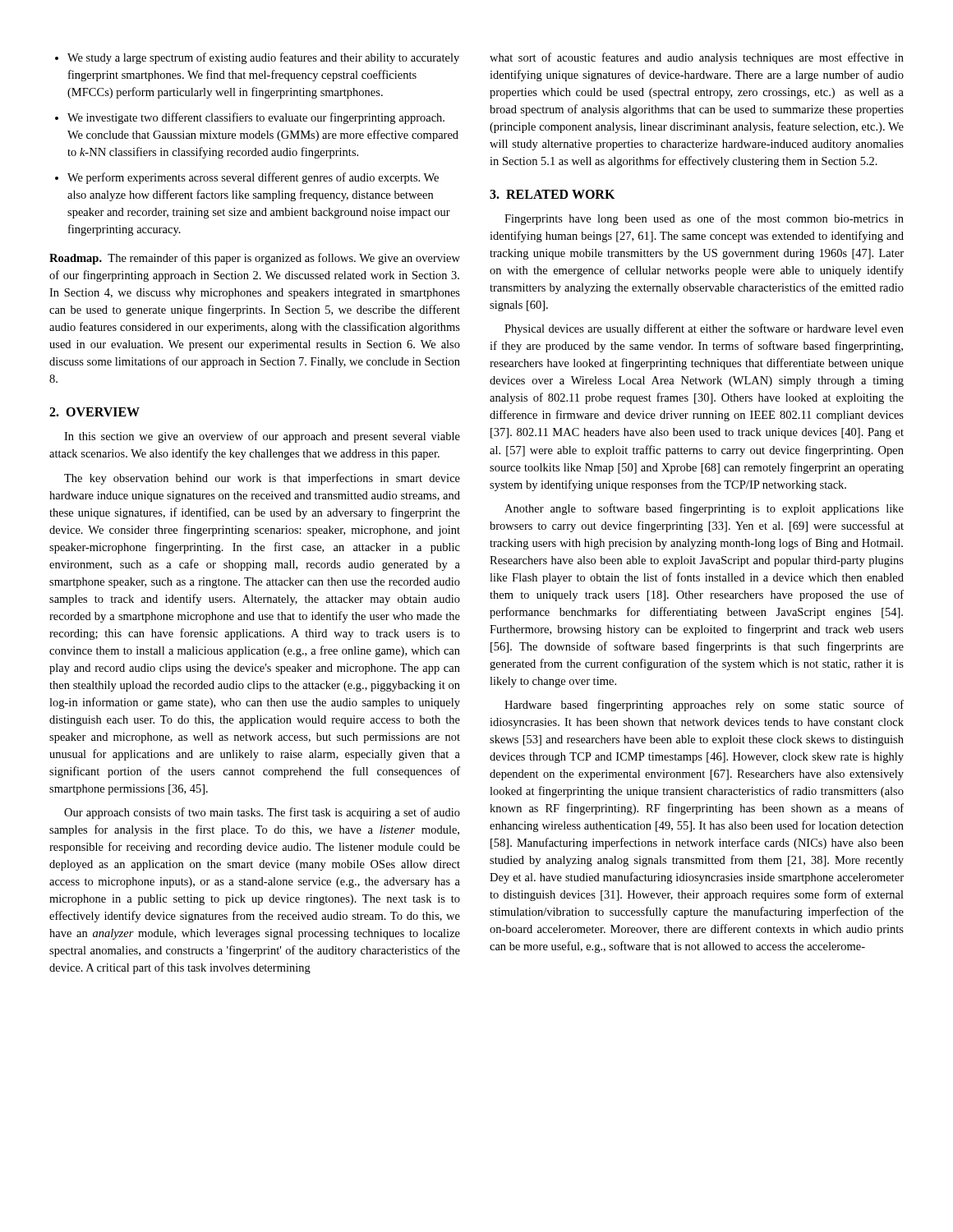Find the text block containing "Our approach consists of"

point(255,890)
